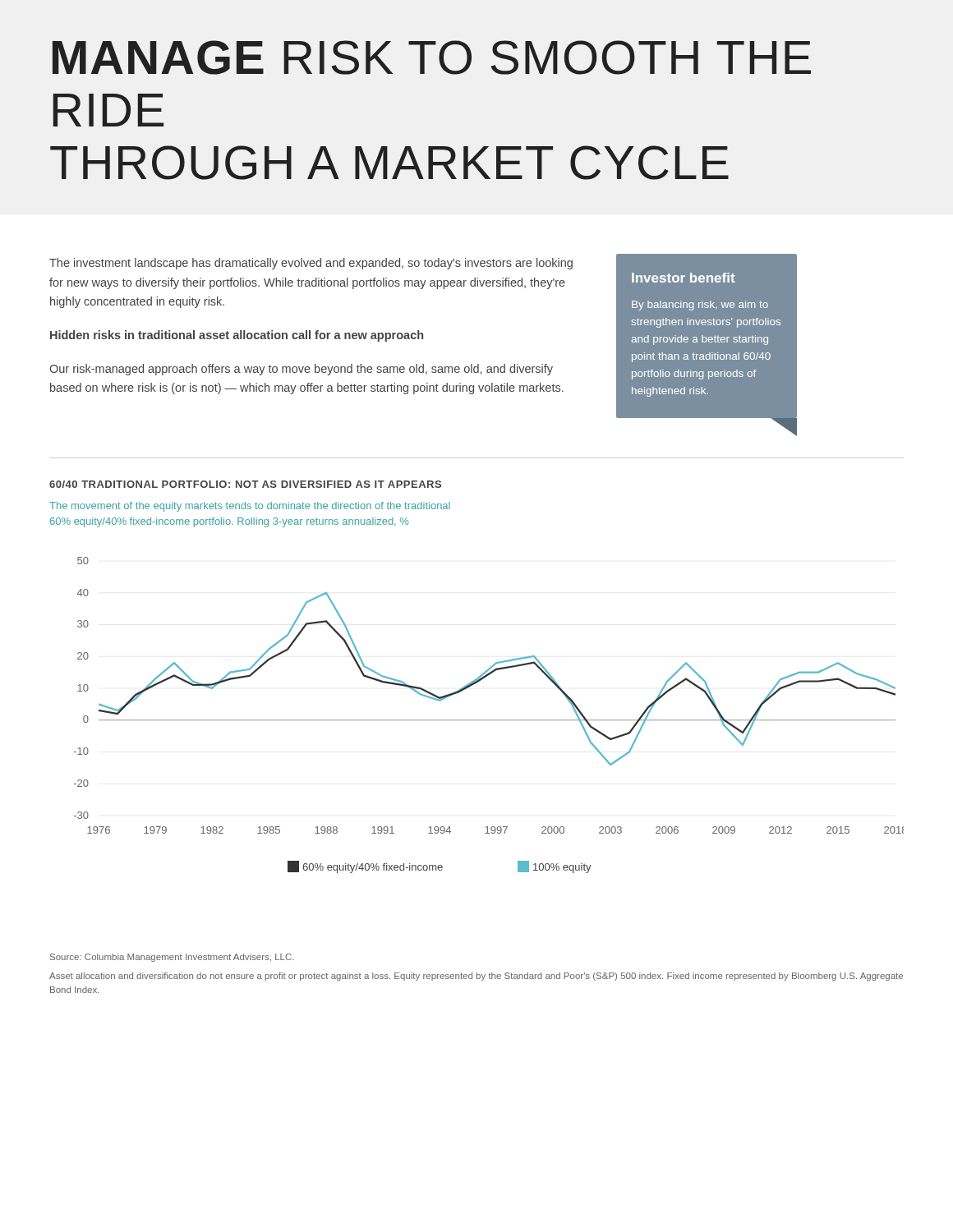
Task: Select the block starting "Asset allocation and diversification do not"
Action: pos(476,983)
